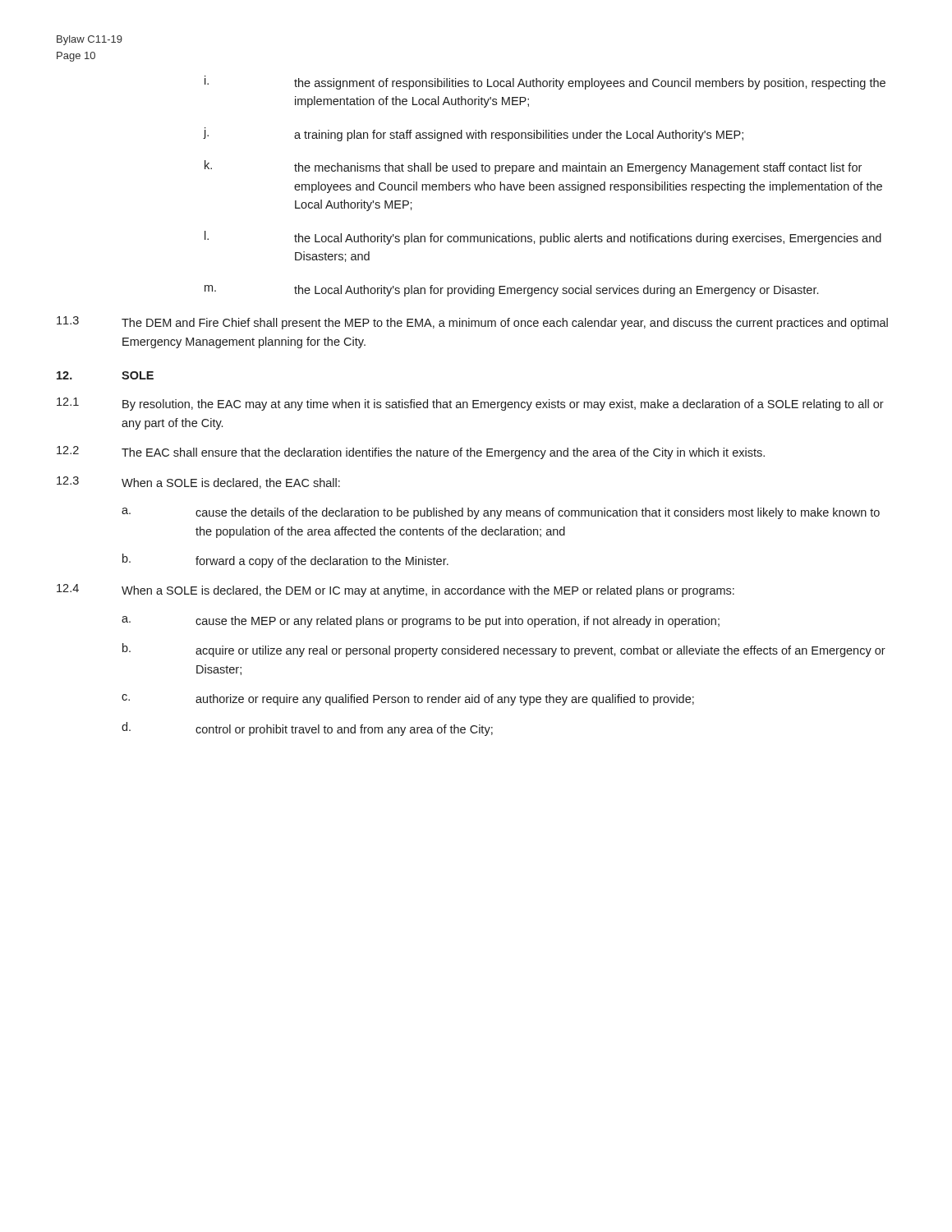Screen dimensions: 1232x952
Task: Locate the list item that says "a. cause the MEP"
Action: coord(476,621)
